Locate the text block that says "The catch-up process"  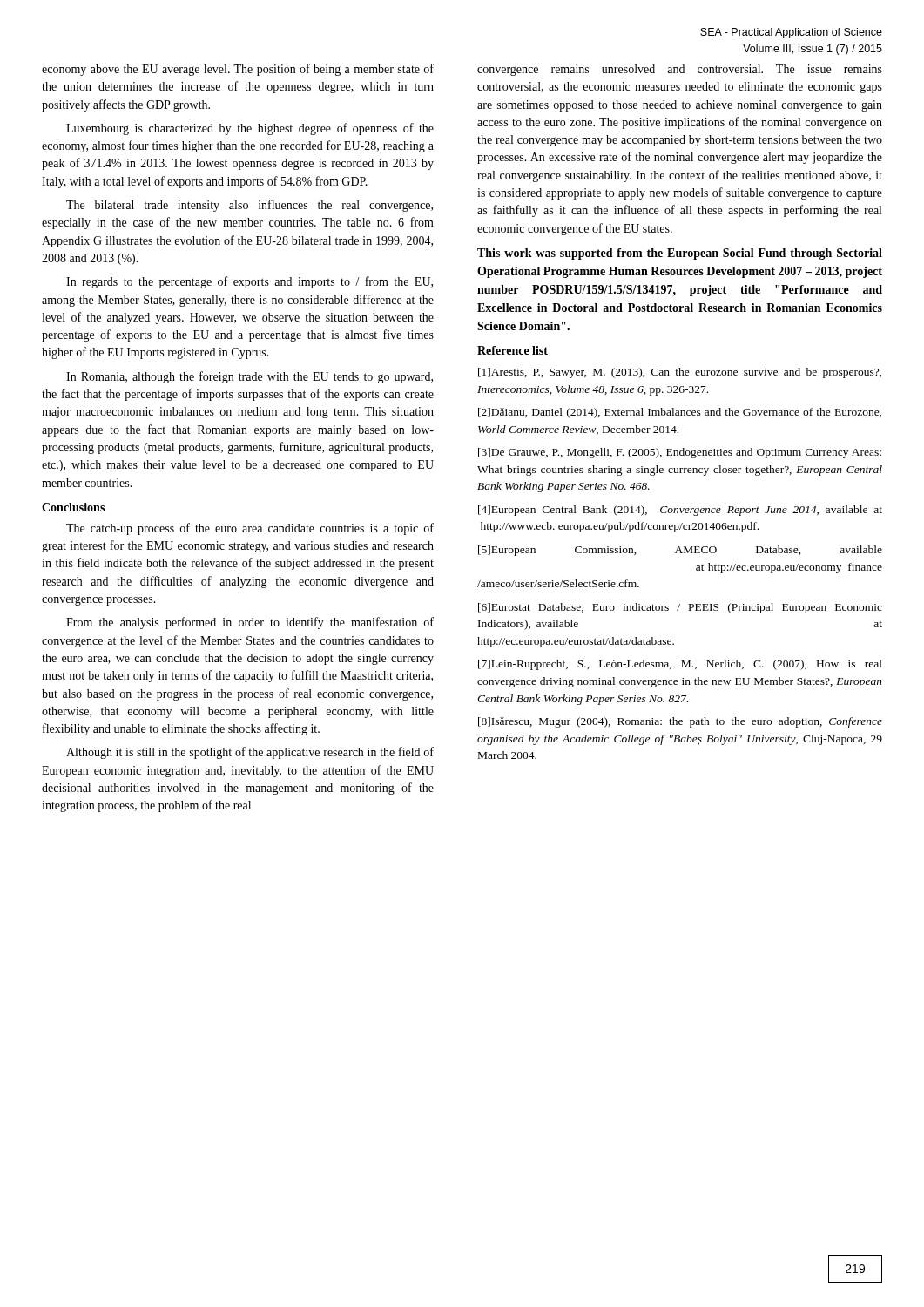(238, 668)
